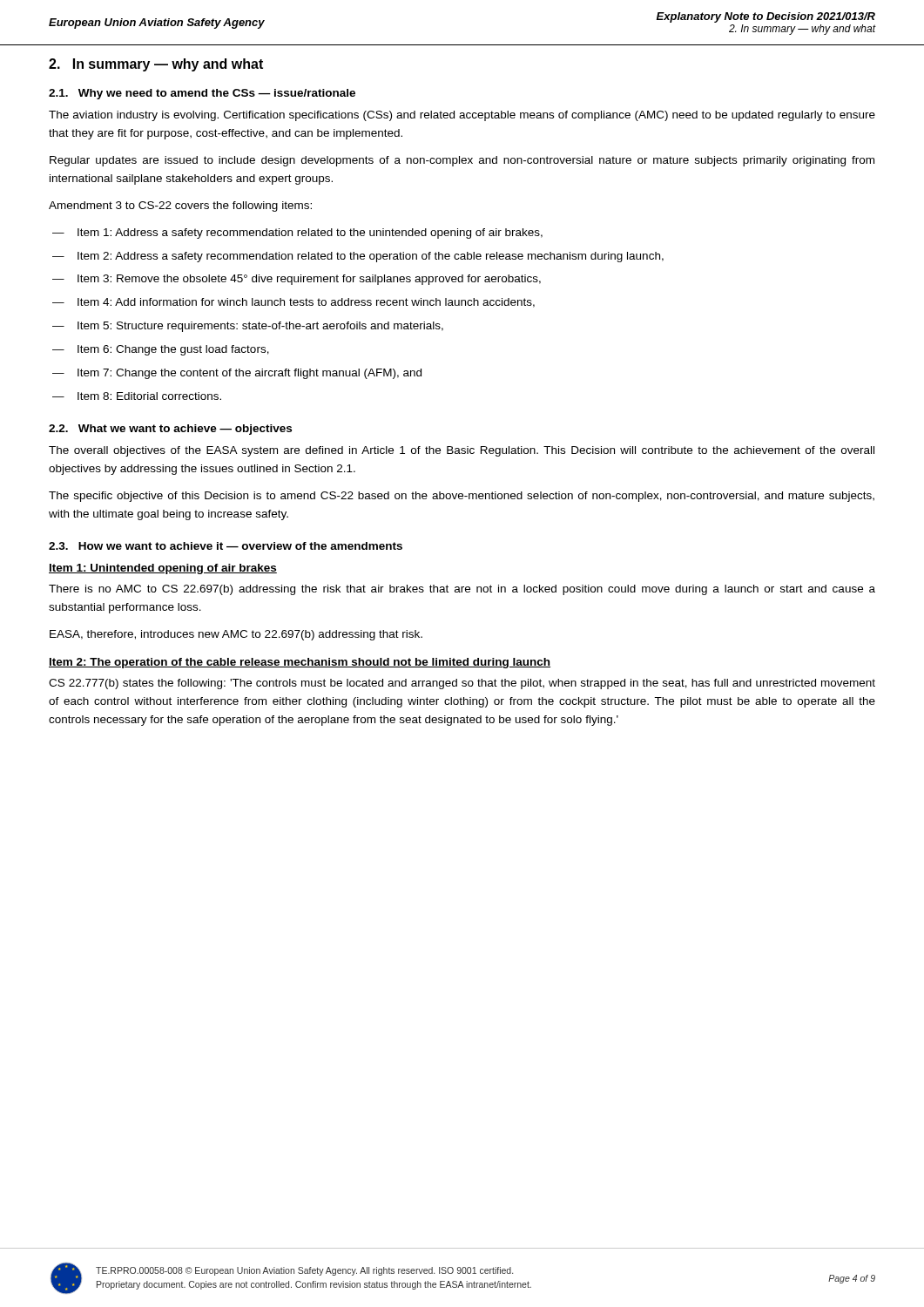Select the text block that says "EASA, therefore, introduces new"
This screenshot has height=1307, width=924.
click(x=236, y=634)
